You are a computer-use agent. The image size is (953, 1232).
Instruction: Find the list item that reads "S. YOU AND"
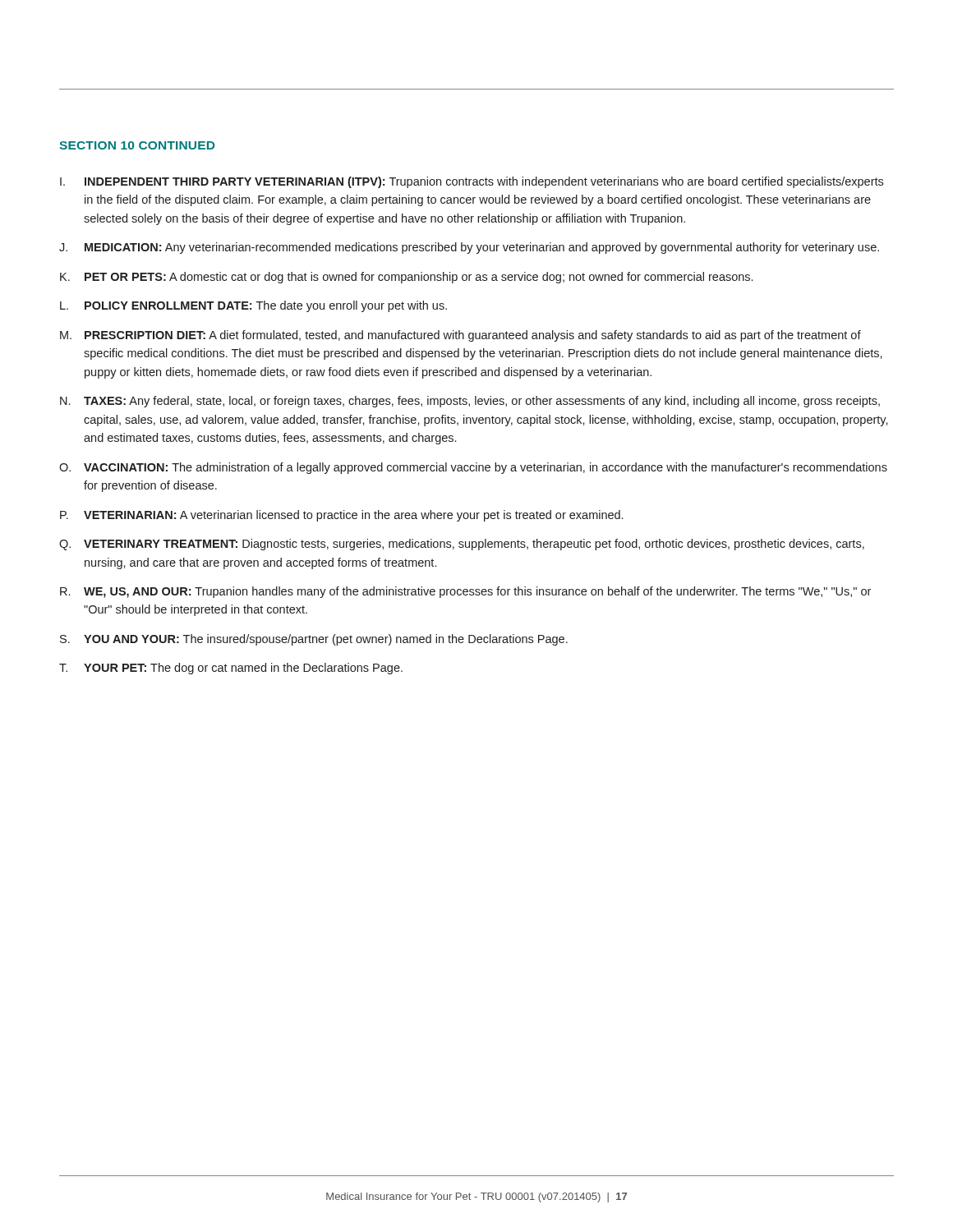(476, 639)
